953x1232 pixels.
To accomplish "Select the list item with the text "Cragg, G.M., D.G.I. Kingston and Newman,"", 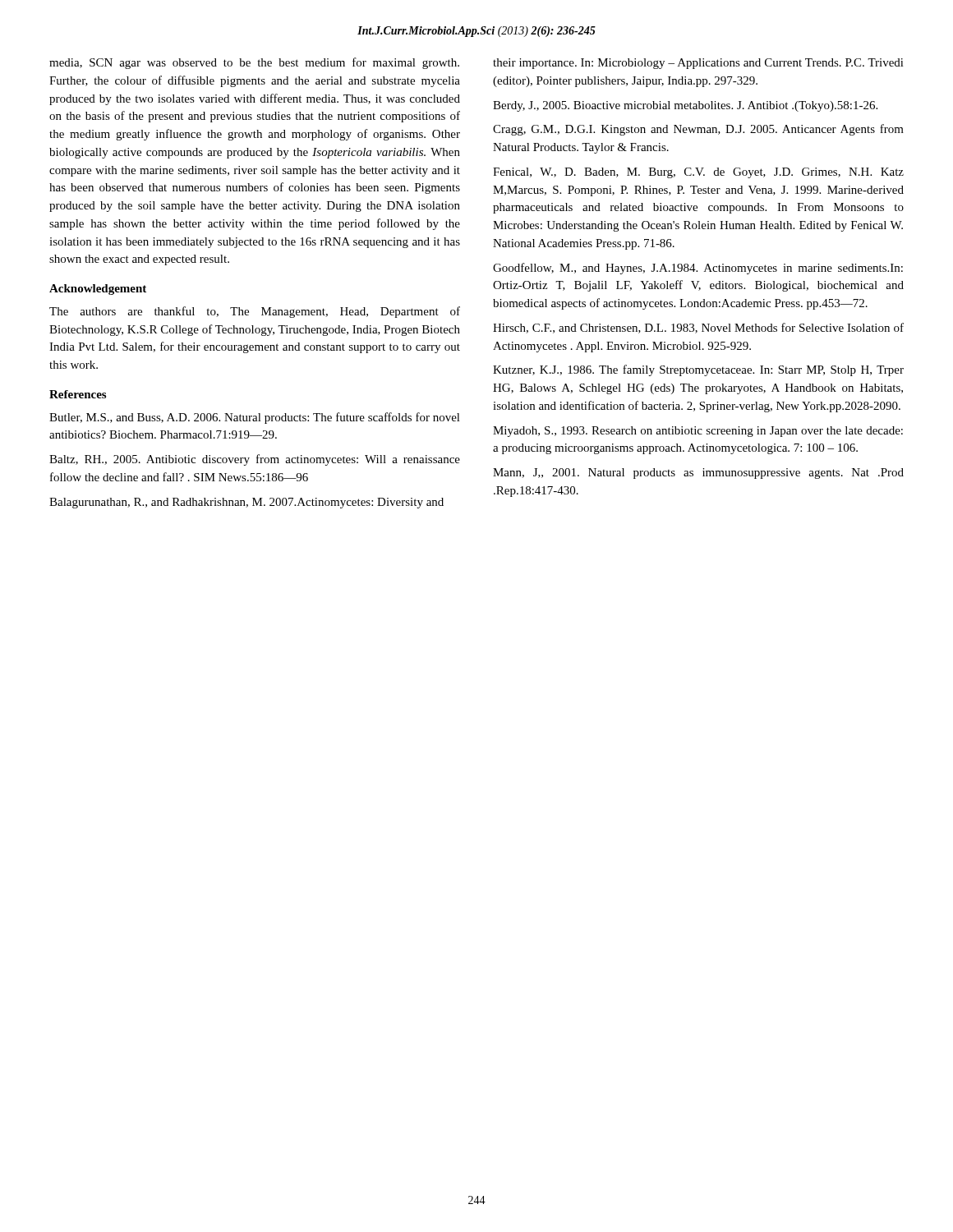I will point(698,139).
